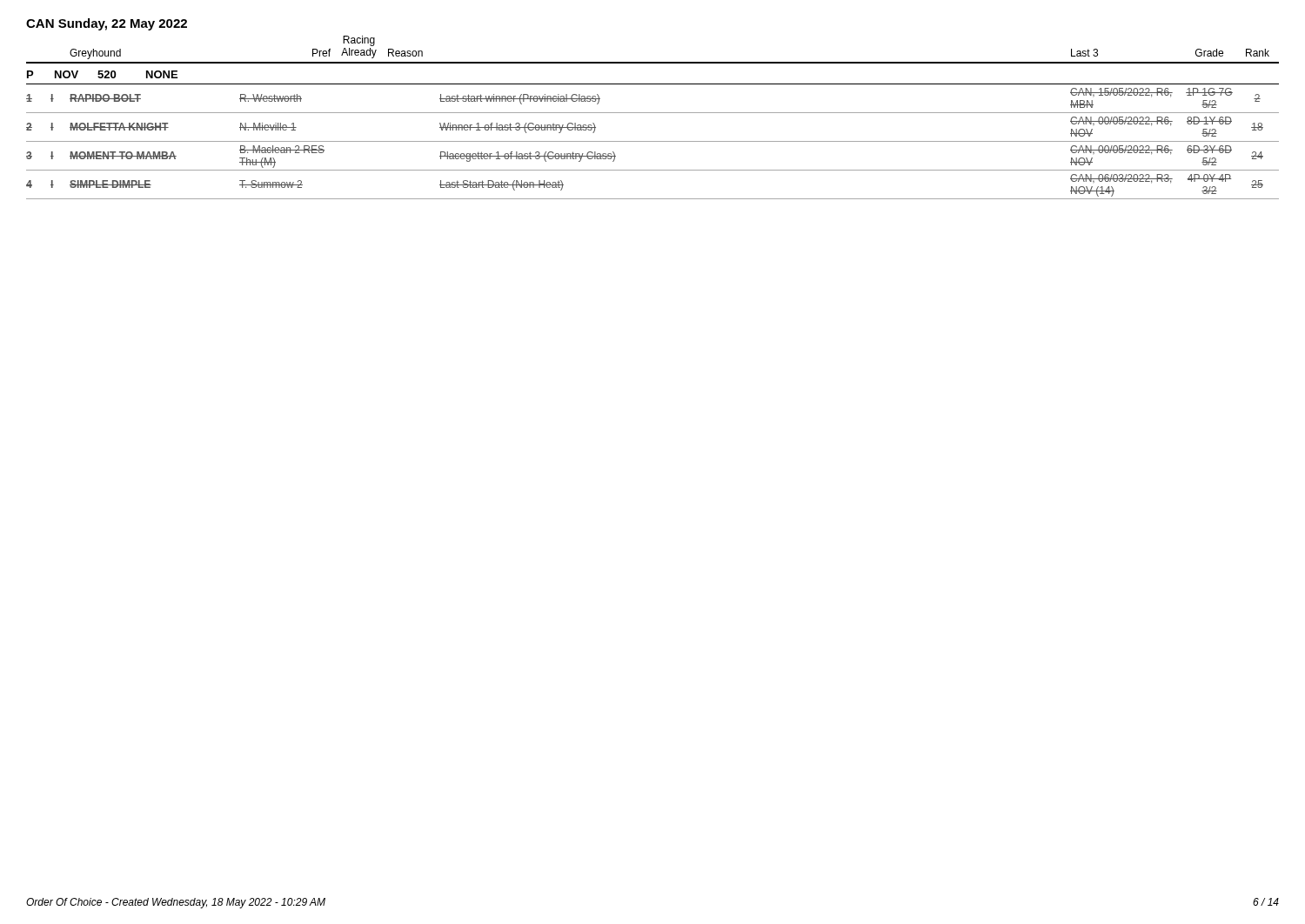1305x924 pixels.
Task: Find the table that mentions "Greyhound Pref RacingAlready"
Action: (652, 116)
